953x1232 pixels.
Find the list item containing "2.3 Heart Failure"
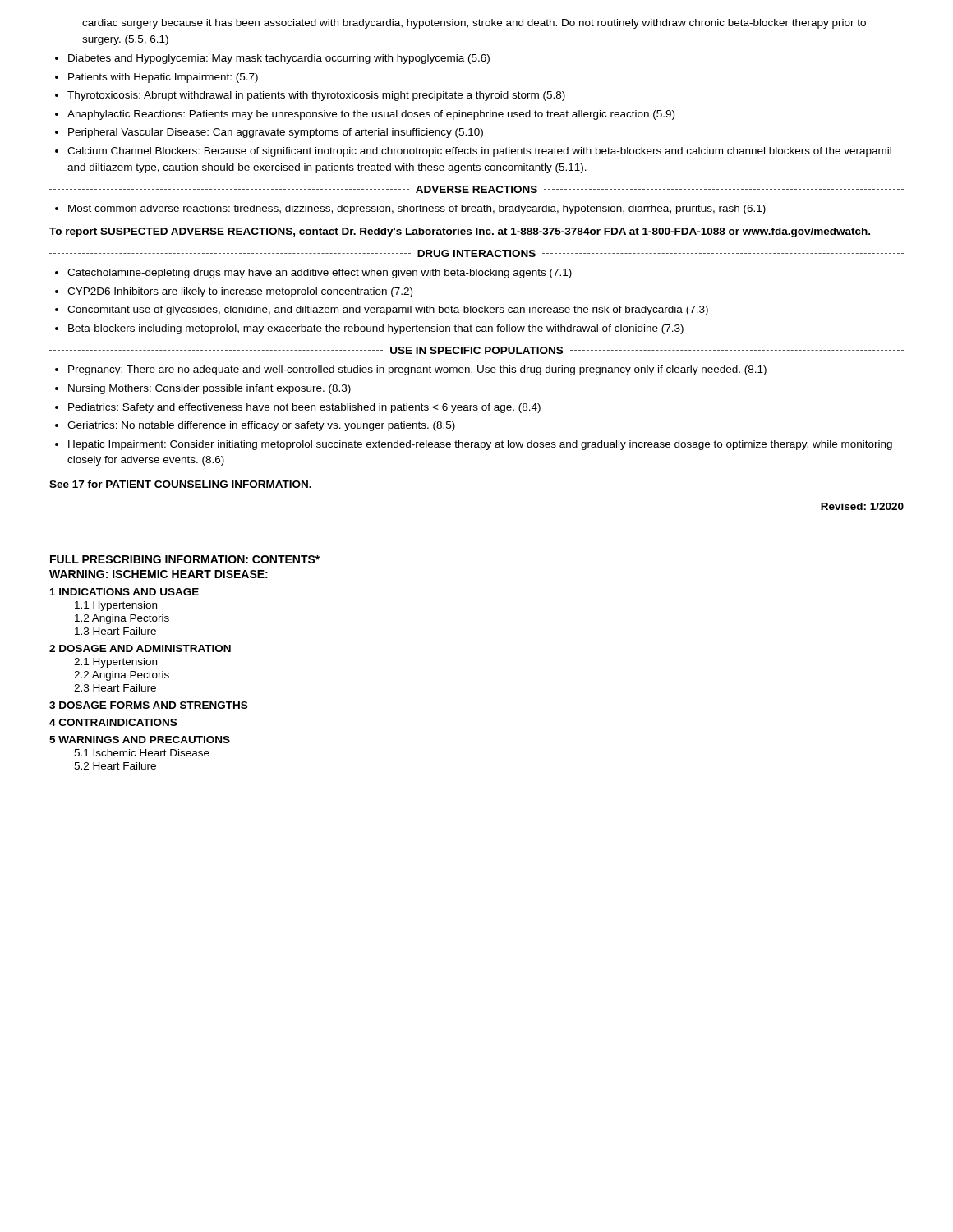pyautogui.click(x=115, y=688)
